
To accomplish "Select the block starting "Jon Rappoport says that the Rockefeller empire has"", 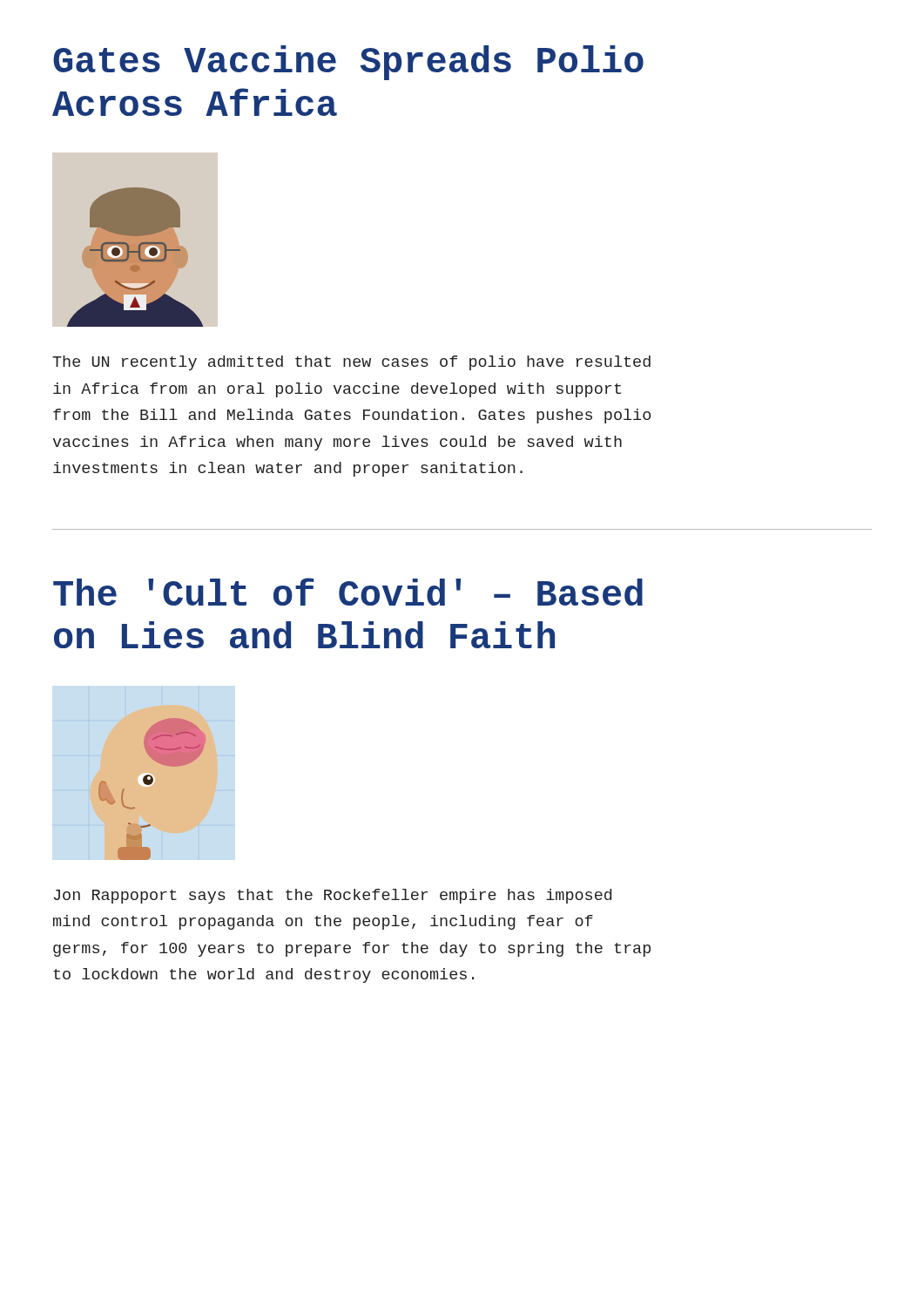I will point(352,936).
